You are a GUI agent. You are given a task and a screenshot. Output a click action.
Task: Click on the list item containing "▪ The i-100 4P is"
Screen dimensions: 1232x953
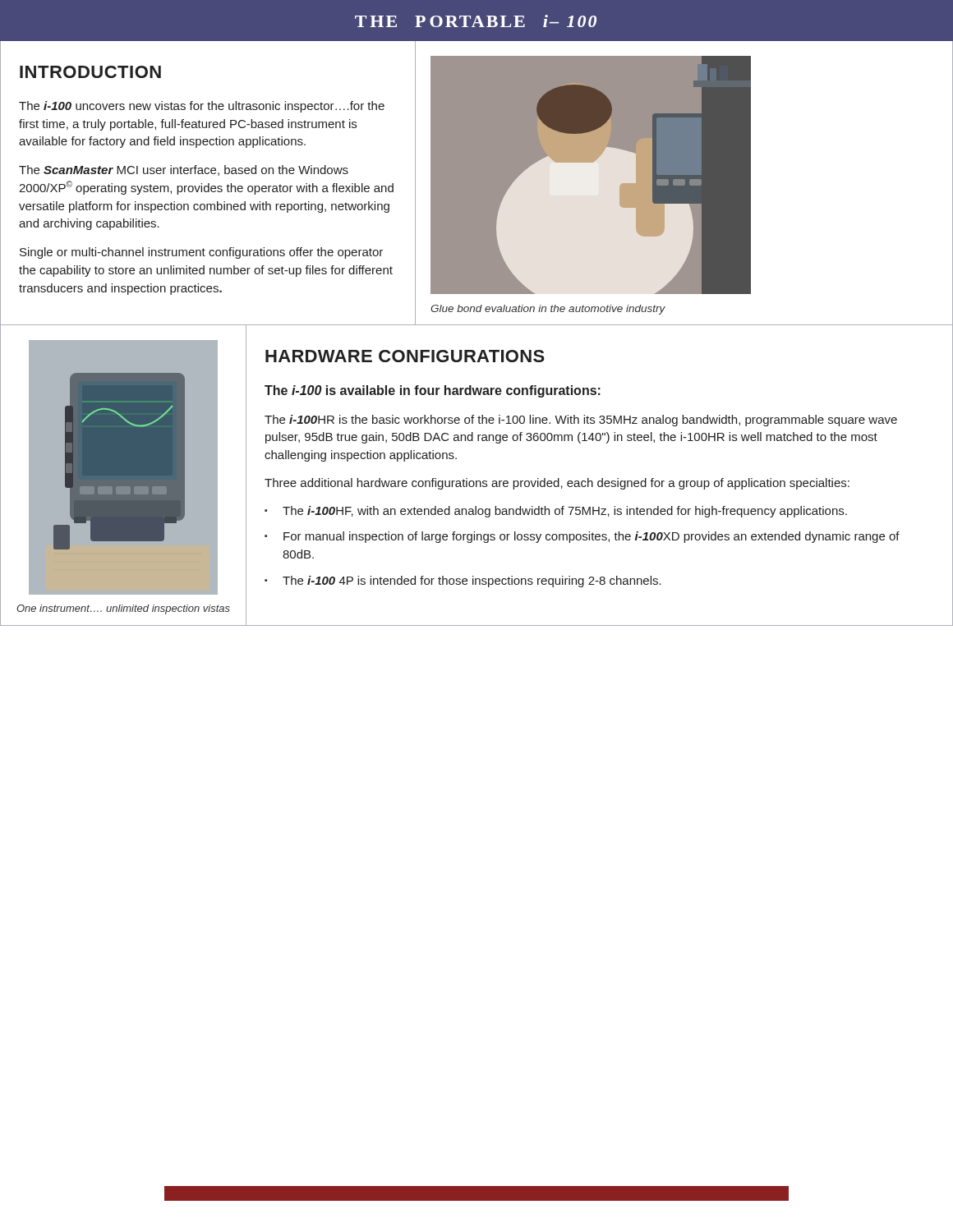(463, 580)
